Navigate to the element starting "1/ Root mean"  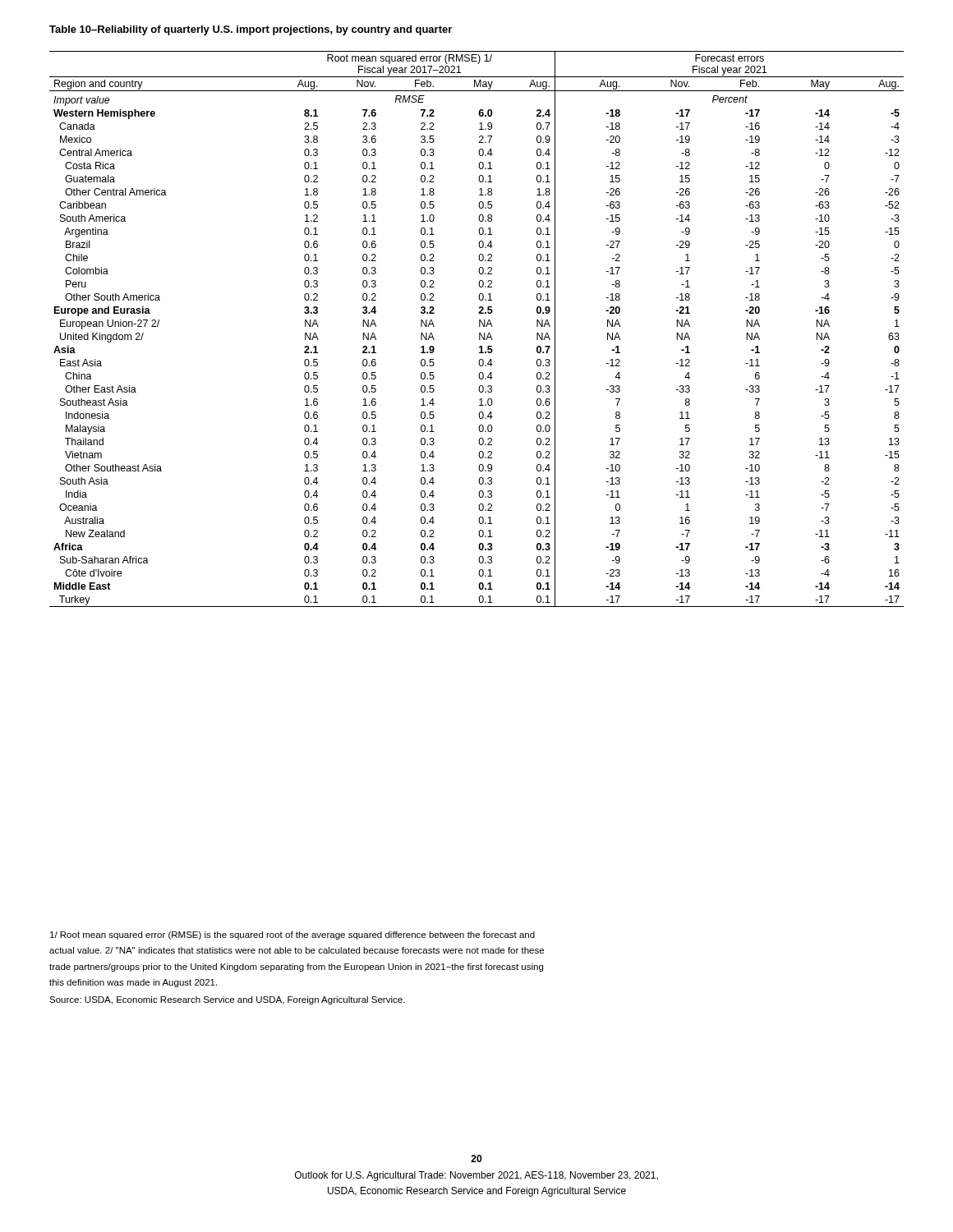476,968
